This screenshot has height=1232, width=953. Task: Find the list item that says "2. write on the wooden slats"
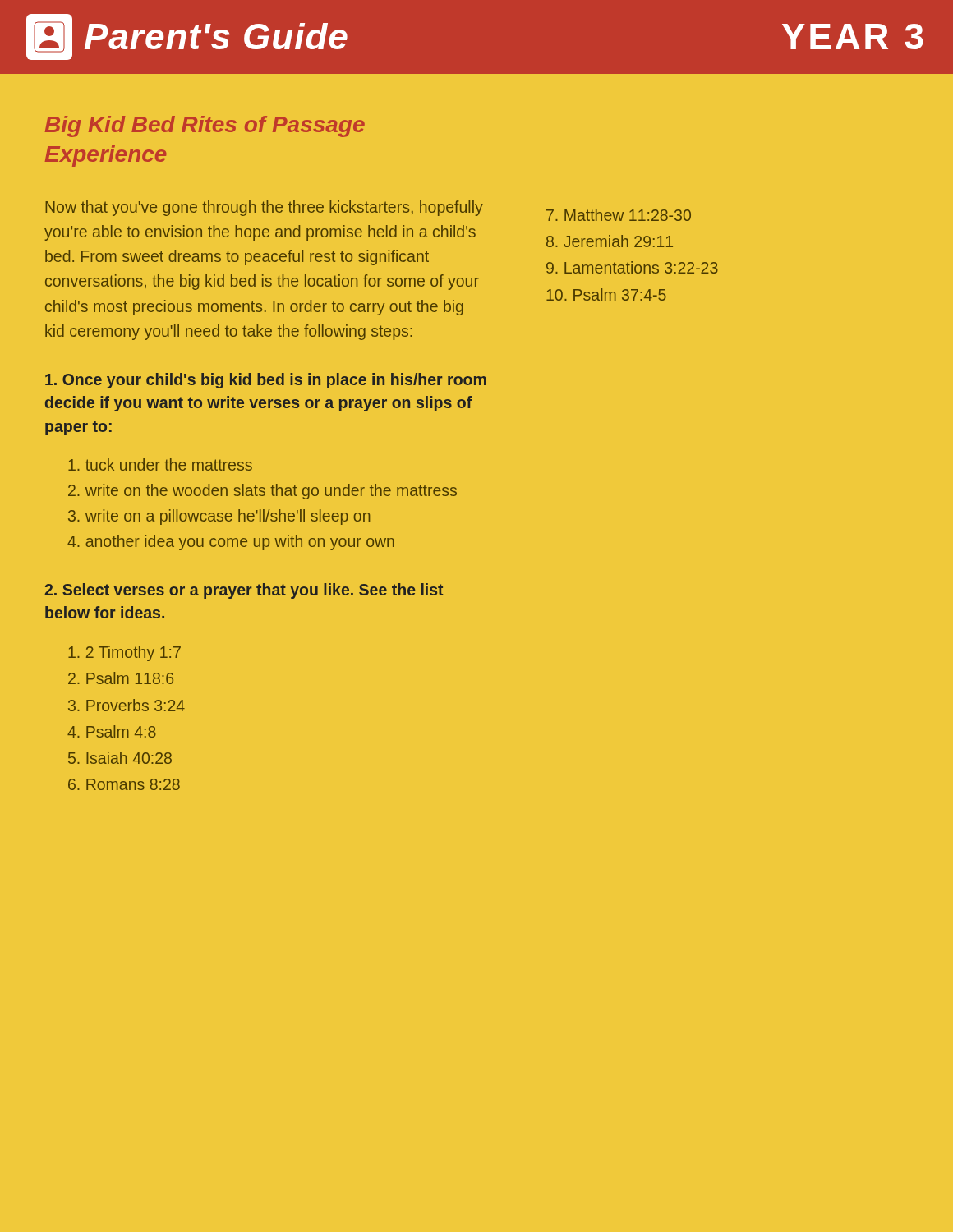coord(262,490)
